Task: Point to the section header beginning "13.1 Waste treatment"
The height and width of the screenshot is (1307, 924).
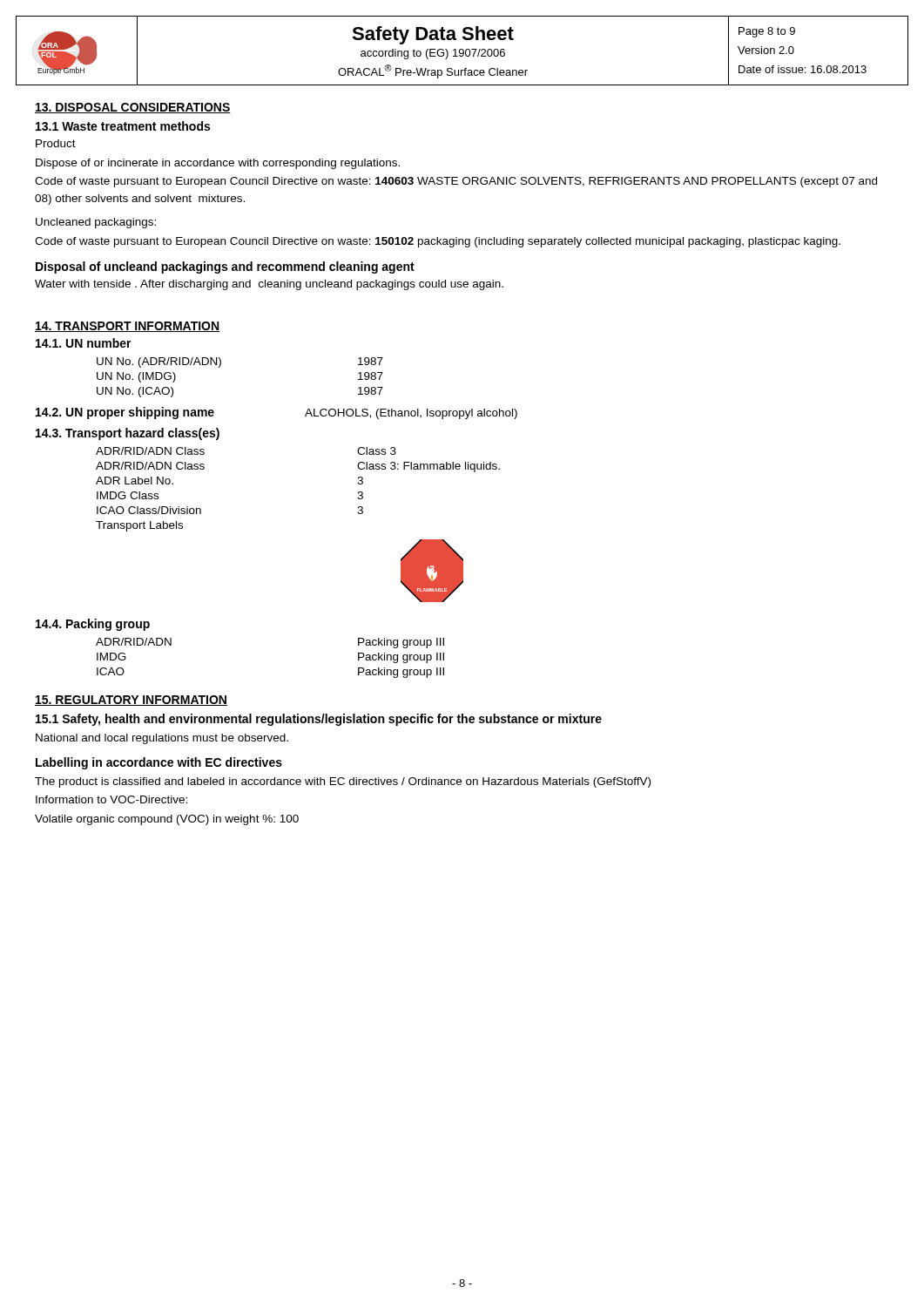Action: click(123, 126)
